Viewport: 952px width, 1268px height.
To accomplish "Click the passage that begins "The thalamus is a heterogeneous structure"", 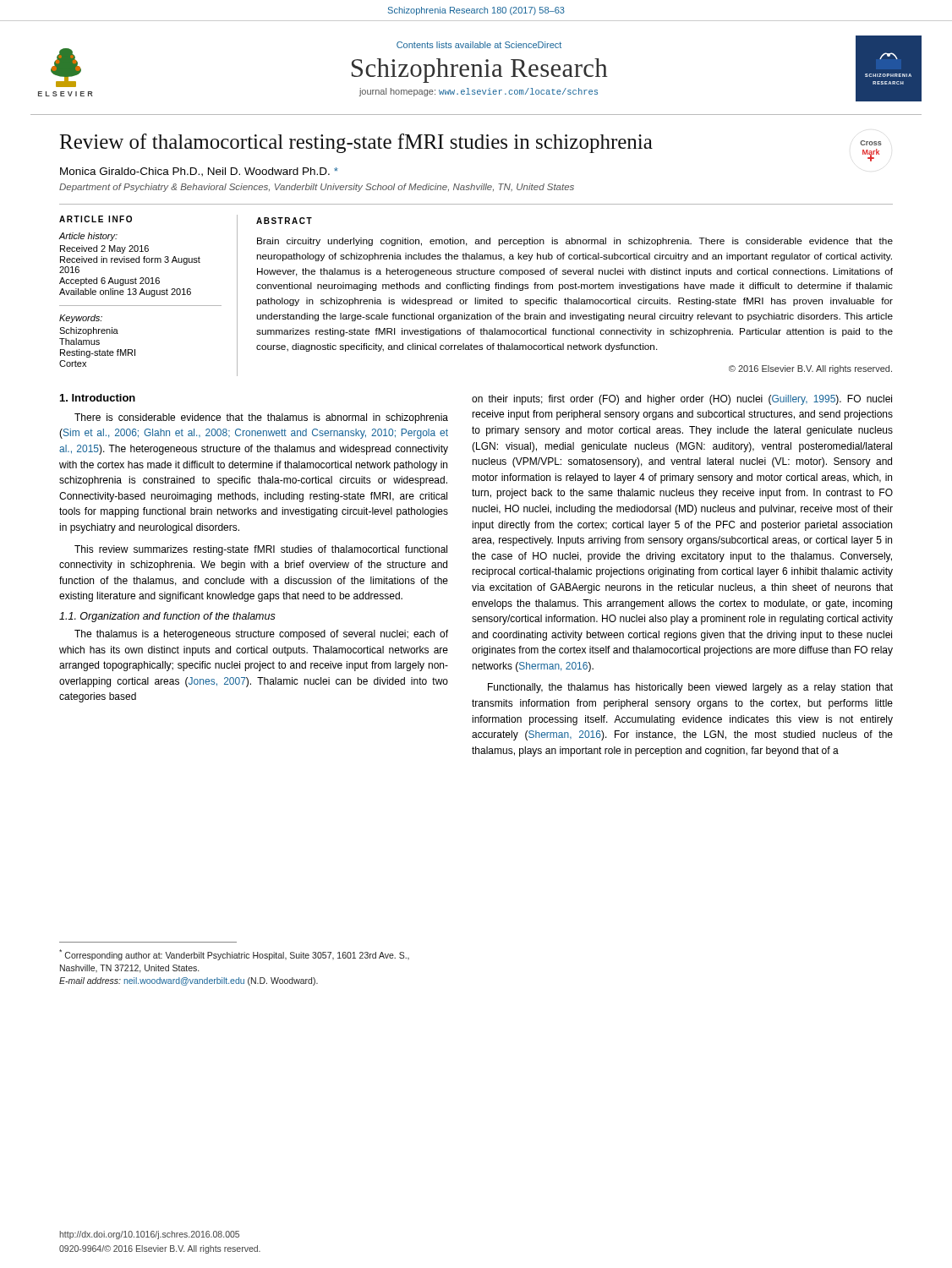I will pos(254,666).
